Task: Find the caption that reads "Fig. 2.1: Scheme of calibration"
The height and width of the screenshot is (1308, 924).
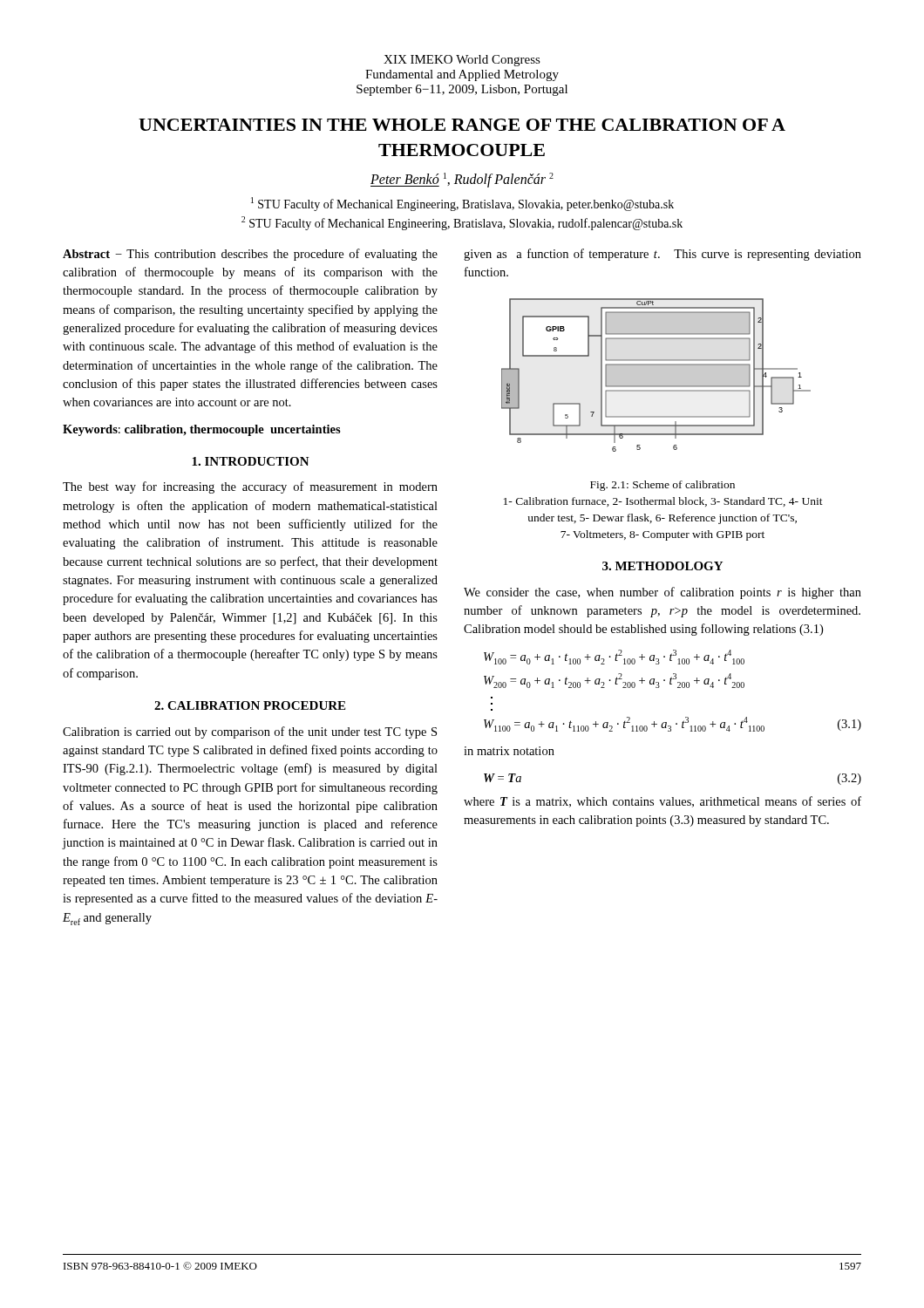Action: (x=663, y=509)
